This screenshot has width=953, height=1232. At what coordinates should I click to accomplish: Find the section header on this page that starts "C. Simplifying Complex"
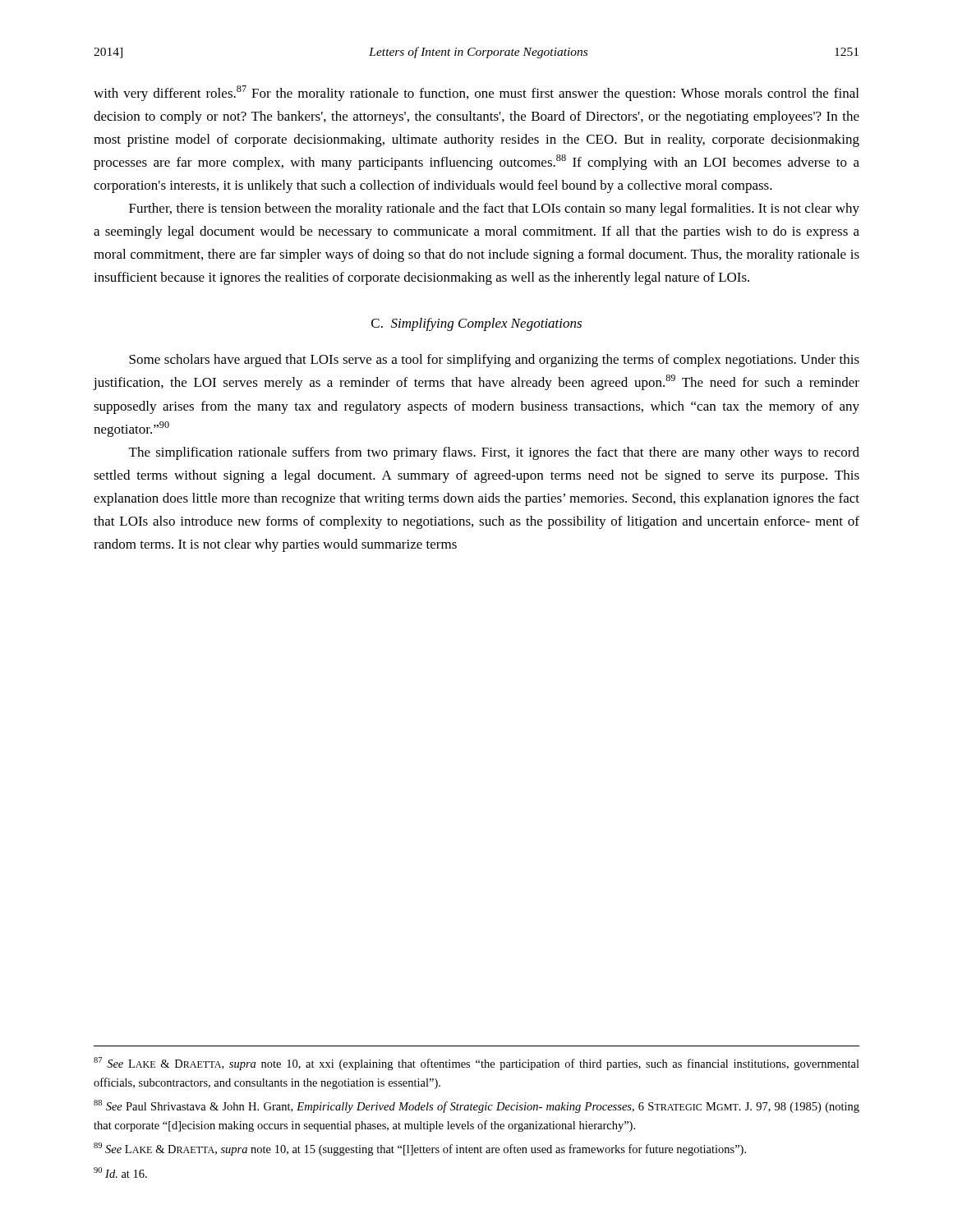tap(476, 324)
